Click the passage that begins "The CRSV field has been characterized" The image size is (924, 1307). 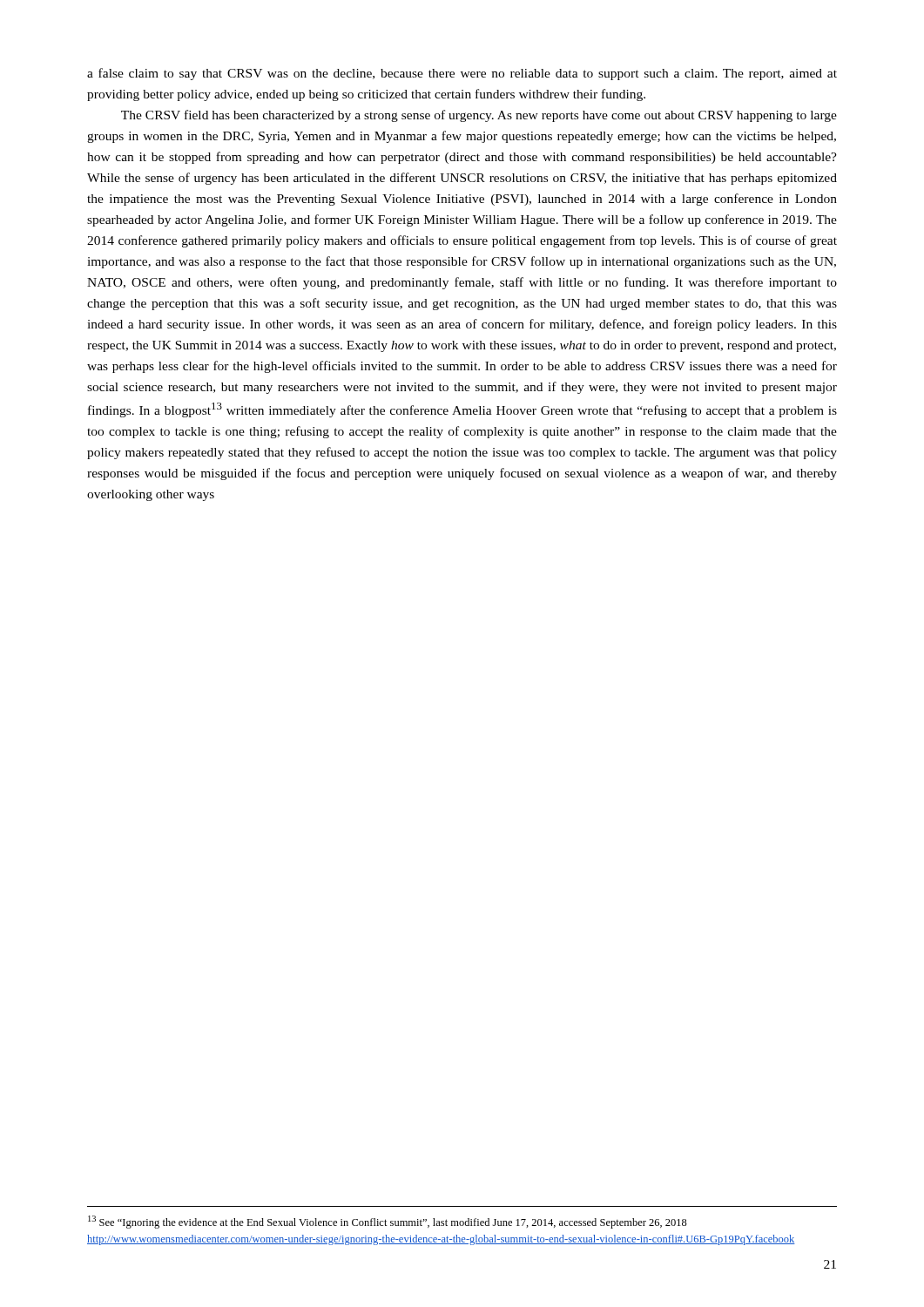pyautogui.click(x=462, y=305)
